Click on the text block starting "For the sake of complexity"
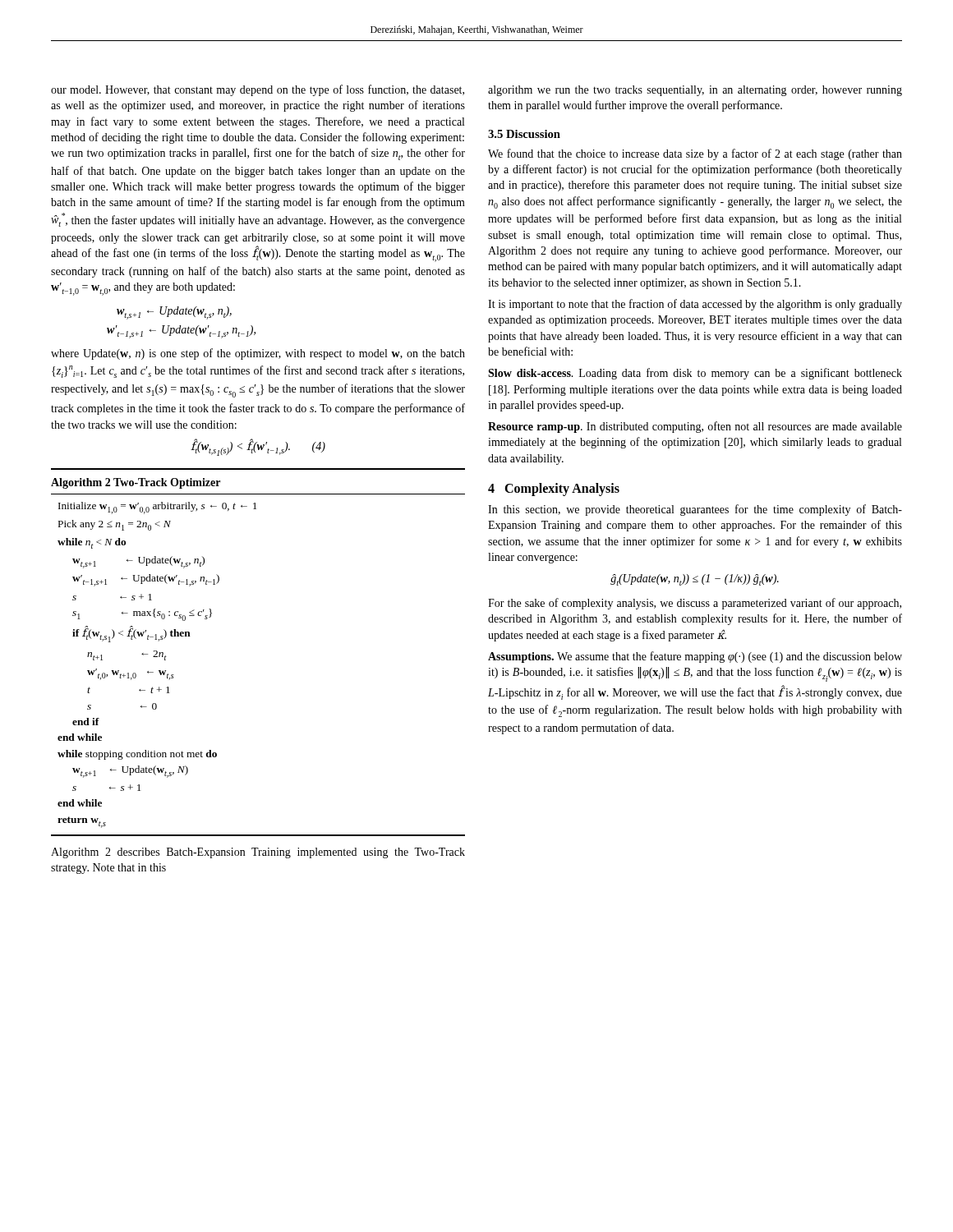953x1232 pixels. (695, 666)
